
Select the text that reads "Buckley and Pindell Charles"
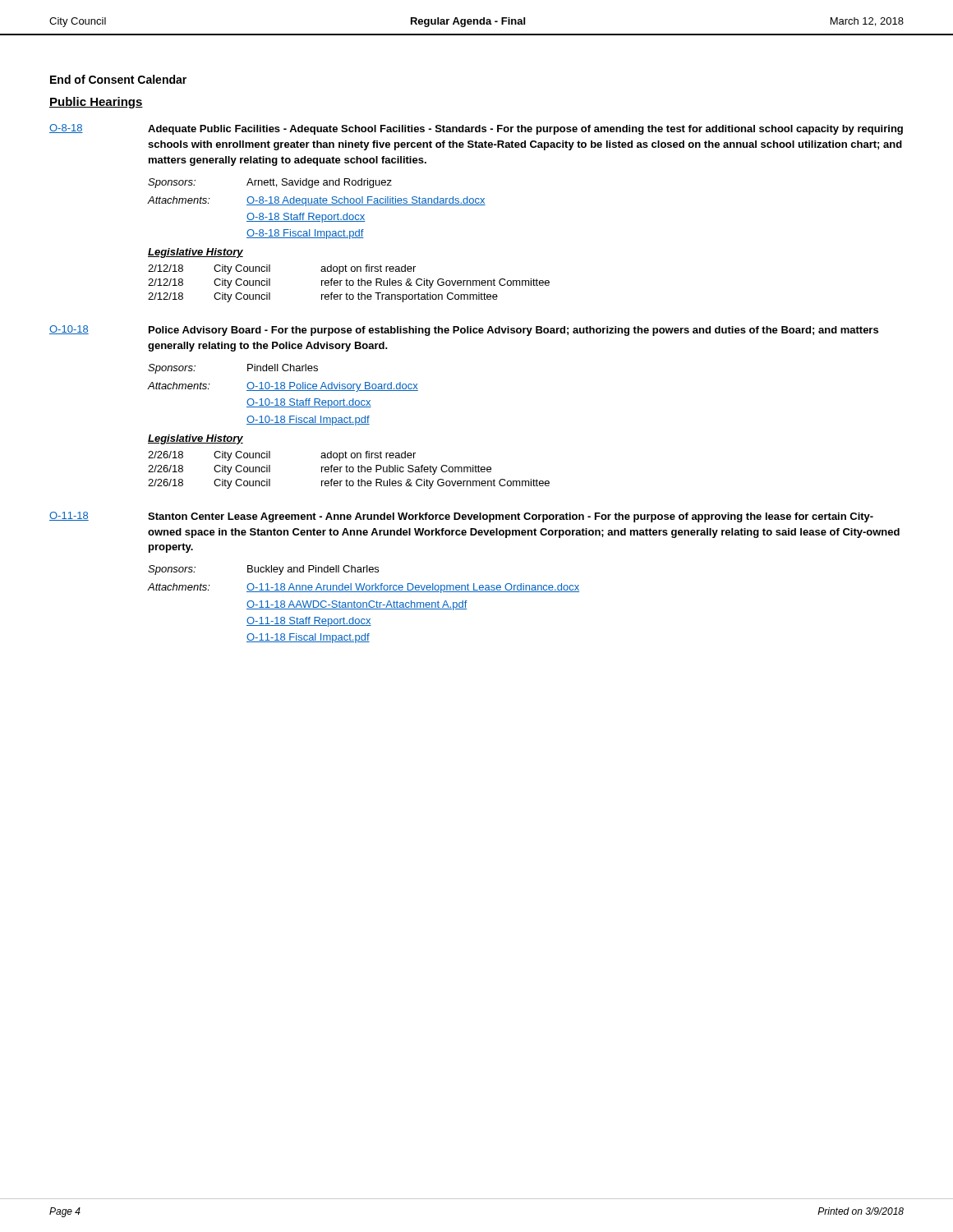point(313,569)
